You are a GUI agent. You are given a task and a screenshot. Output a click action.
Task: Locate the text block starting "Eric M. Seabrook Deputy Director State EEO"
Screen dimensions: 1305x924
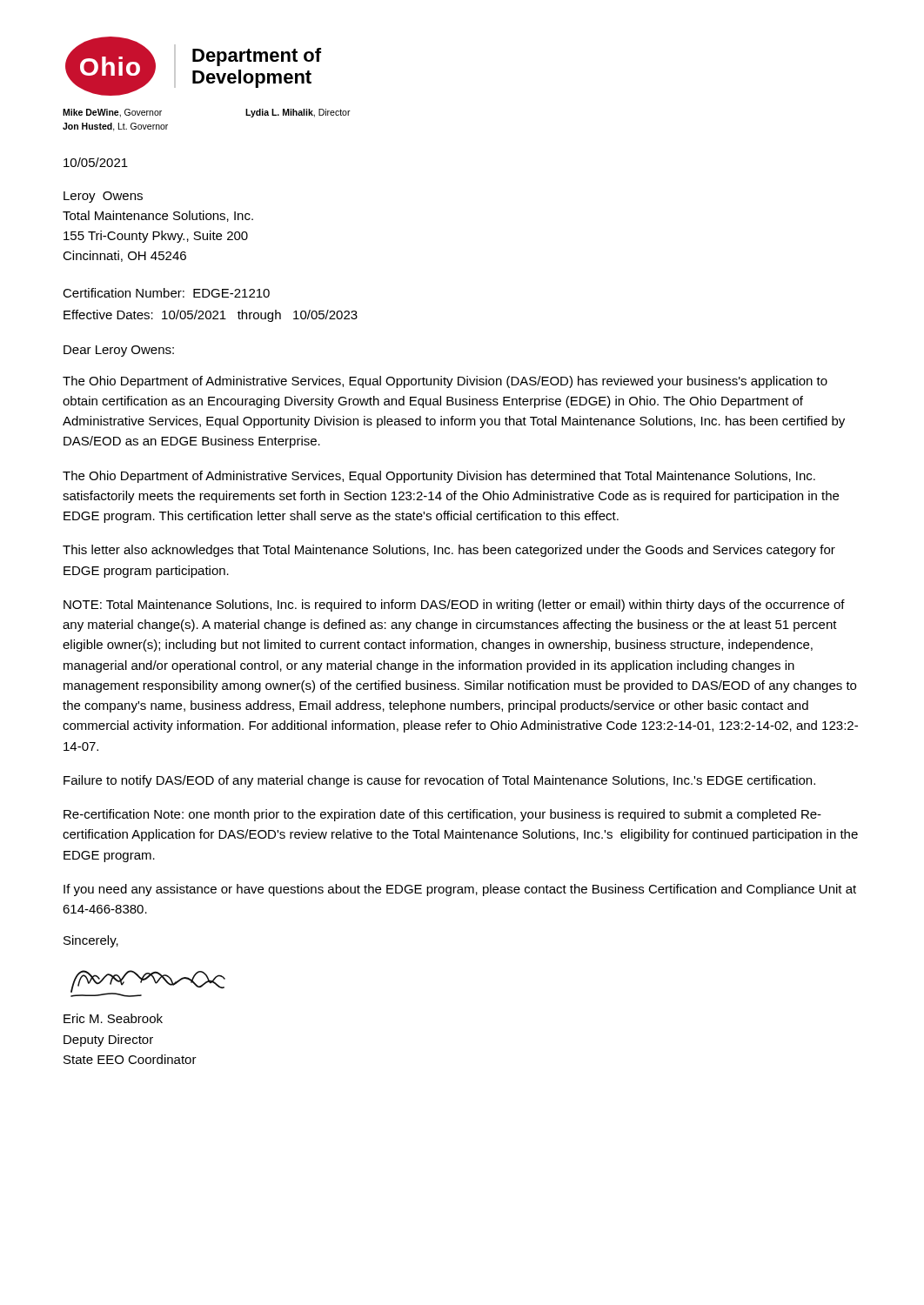pos(129,1039)
